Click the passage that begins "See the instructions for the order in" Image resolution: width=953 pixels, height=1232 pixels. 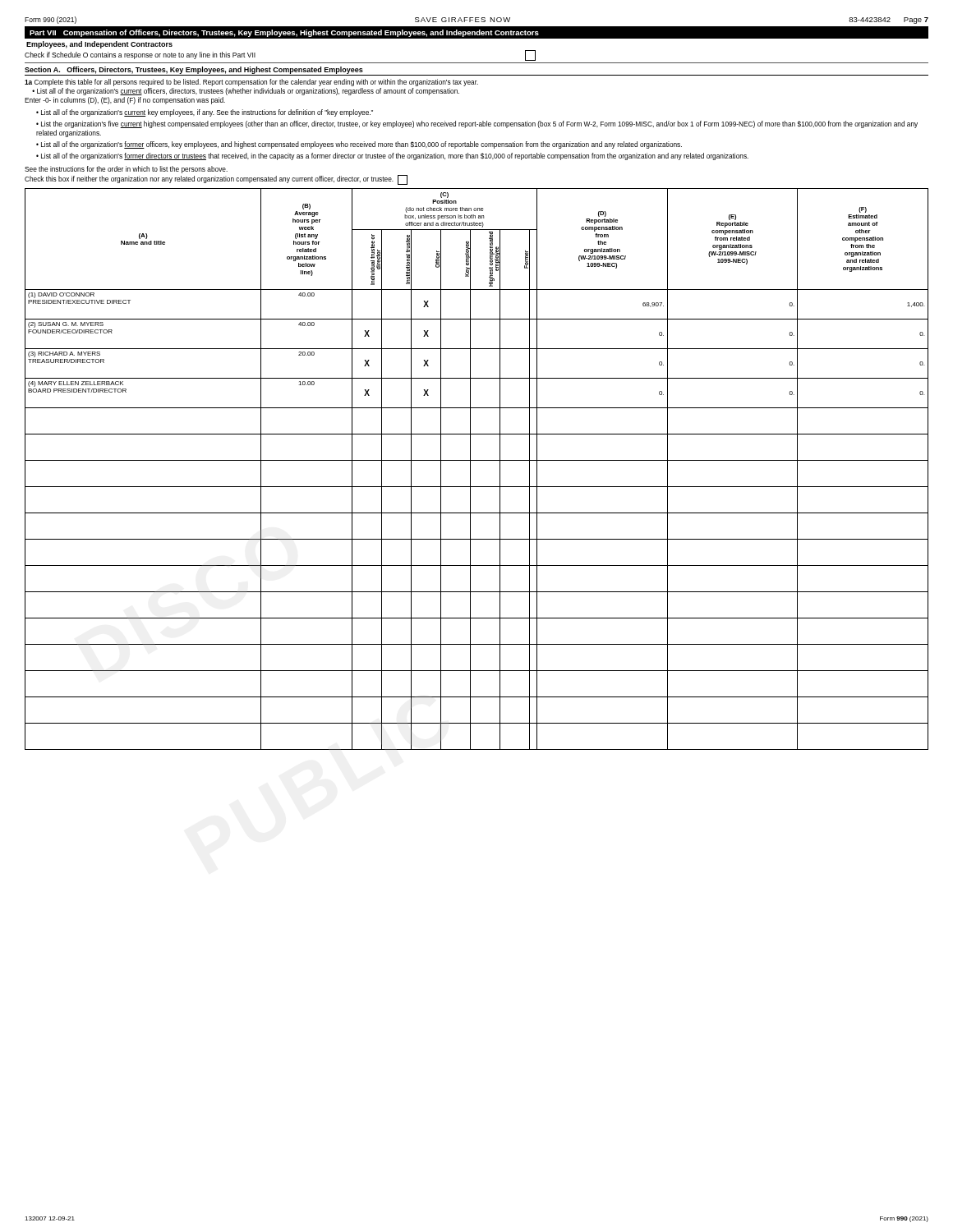(126, 169)
